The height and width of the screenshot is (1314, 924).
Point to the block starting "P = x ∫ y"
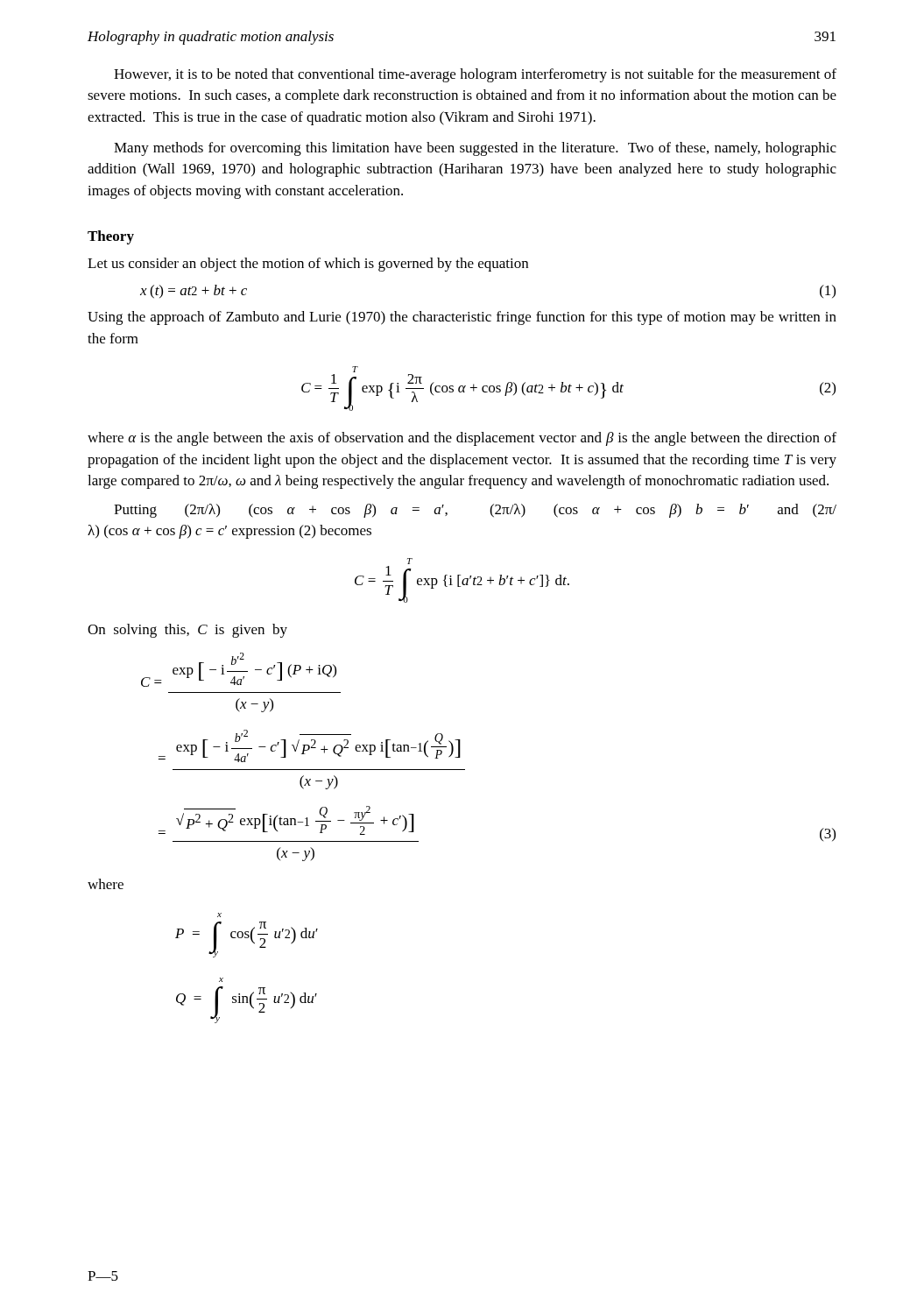click(x=247, y=934)
